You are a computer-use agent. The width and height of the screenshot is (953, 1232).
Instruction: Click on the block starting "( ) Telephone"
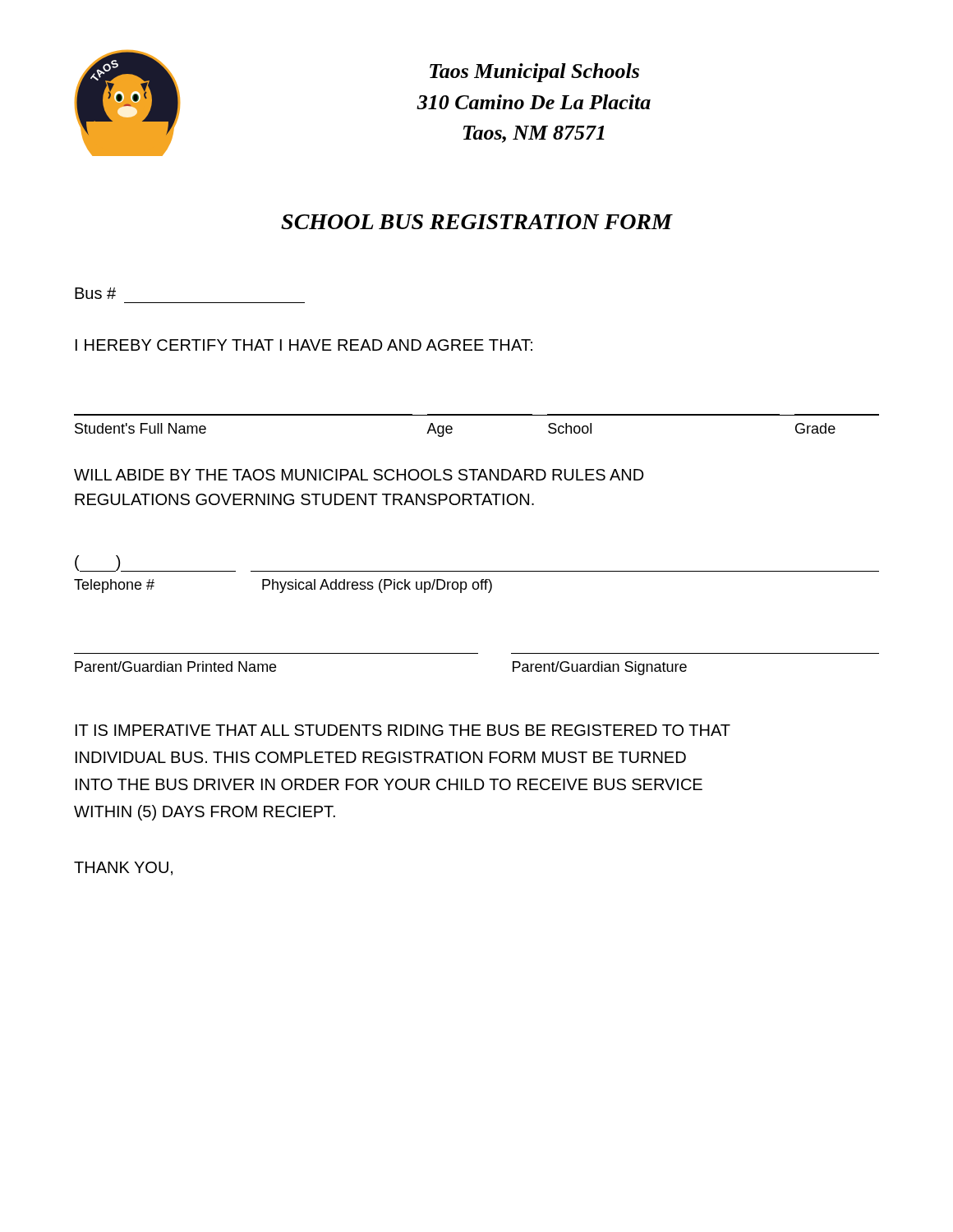(x=476, y=573)
